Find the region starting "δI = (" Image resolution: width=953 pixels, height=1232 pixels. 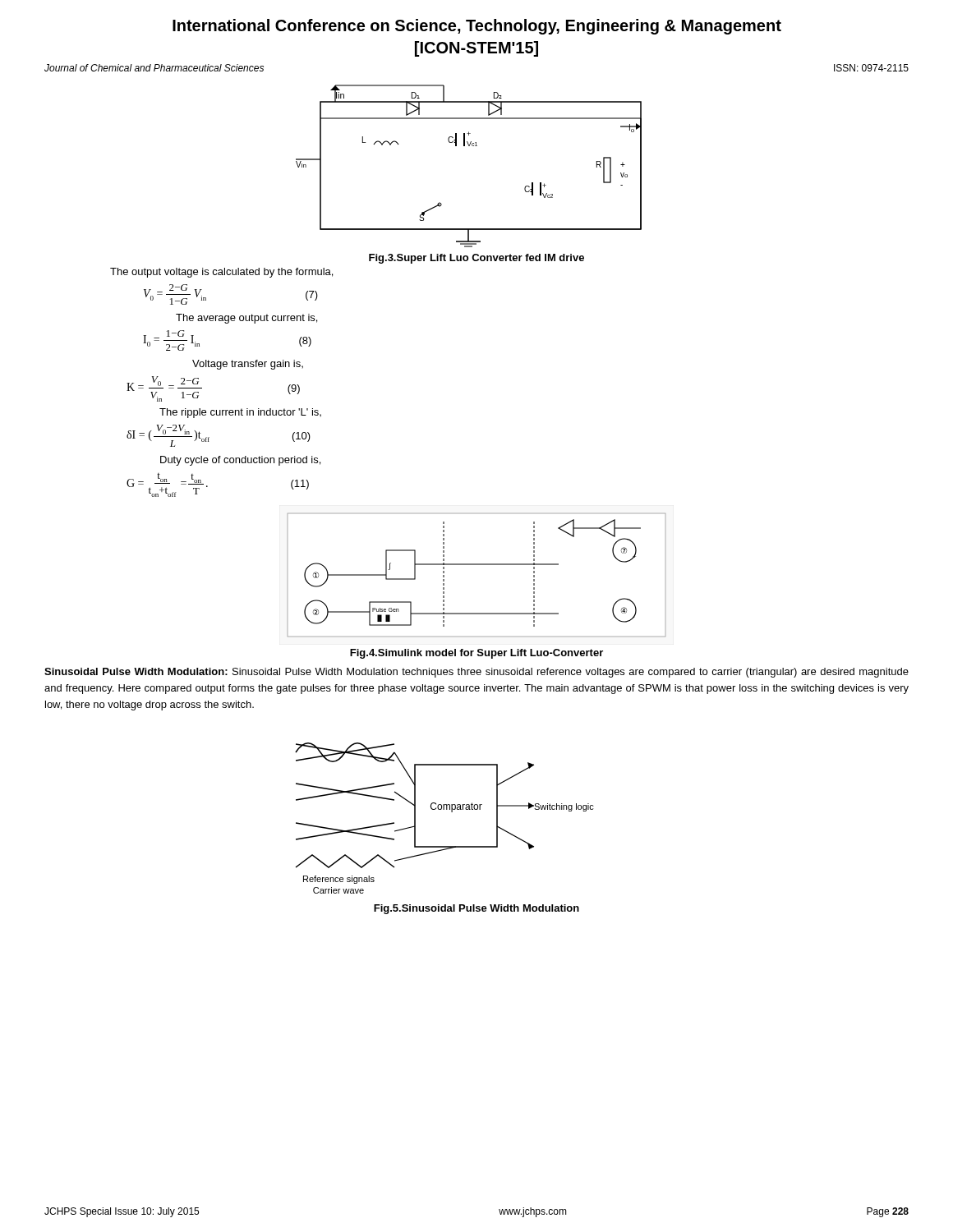coord(219,436)
